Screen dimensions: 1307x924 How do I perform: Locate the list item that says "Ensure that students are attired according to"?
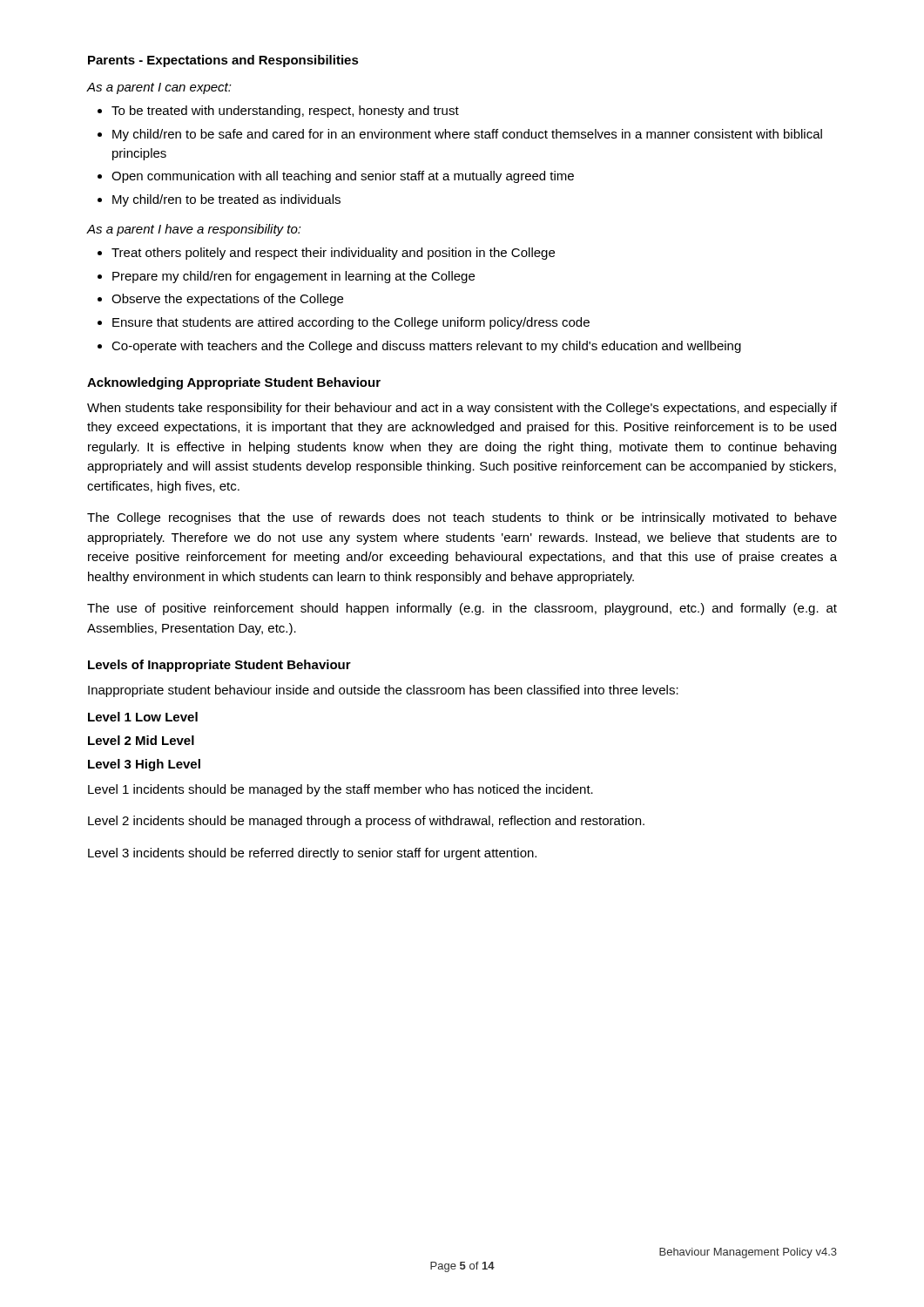[x=351, y=322]
